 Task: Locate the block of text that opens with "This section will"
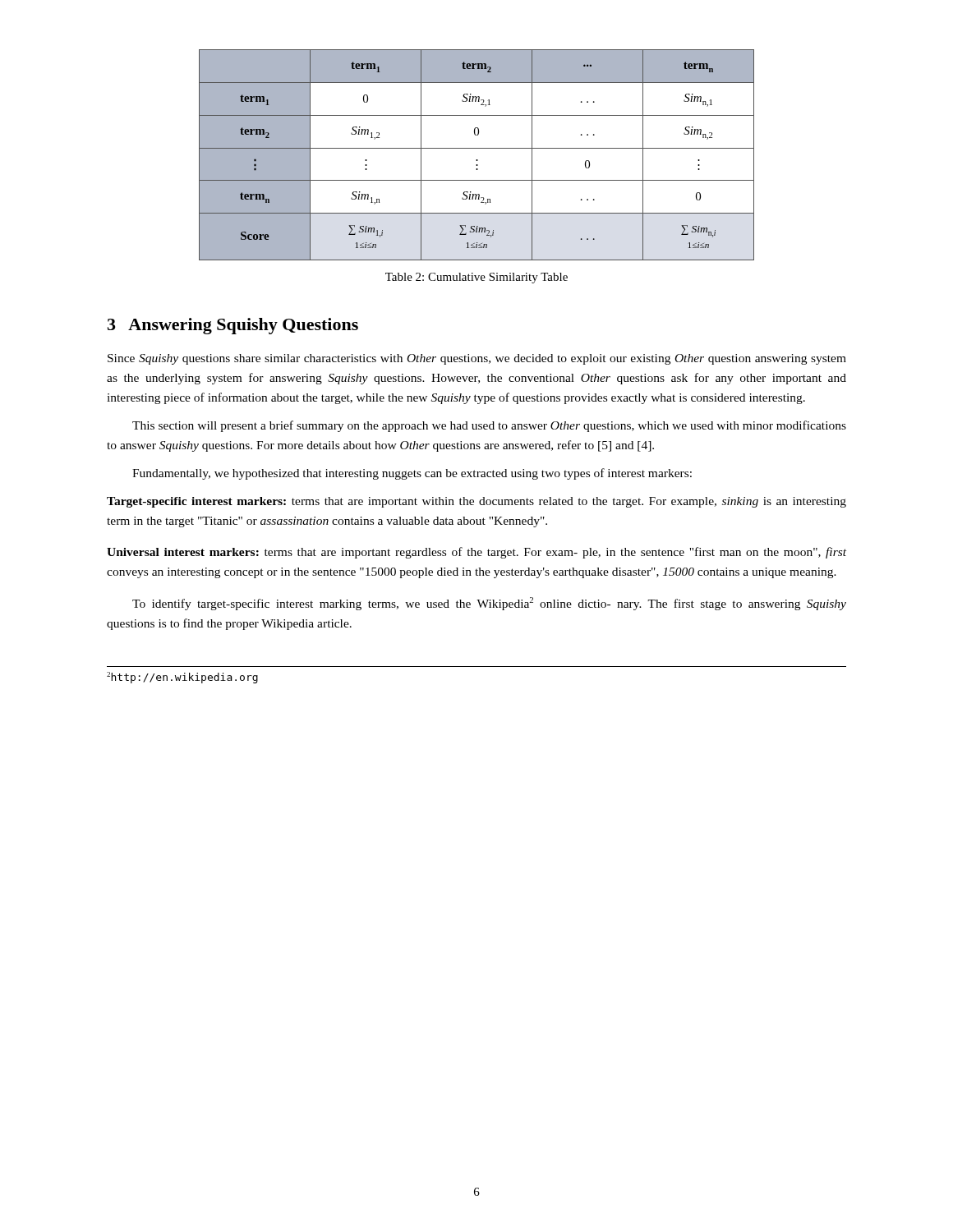pyautogui.click(x=476, y=435)
